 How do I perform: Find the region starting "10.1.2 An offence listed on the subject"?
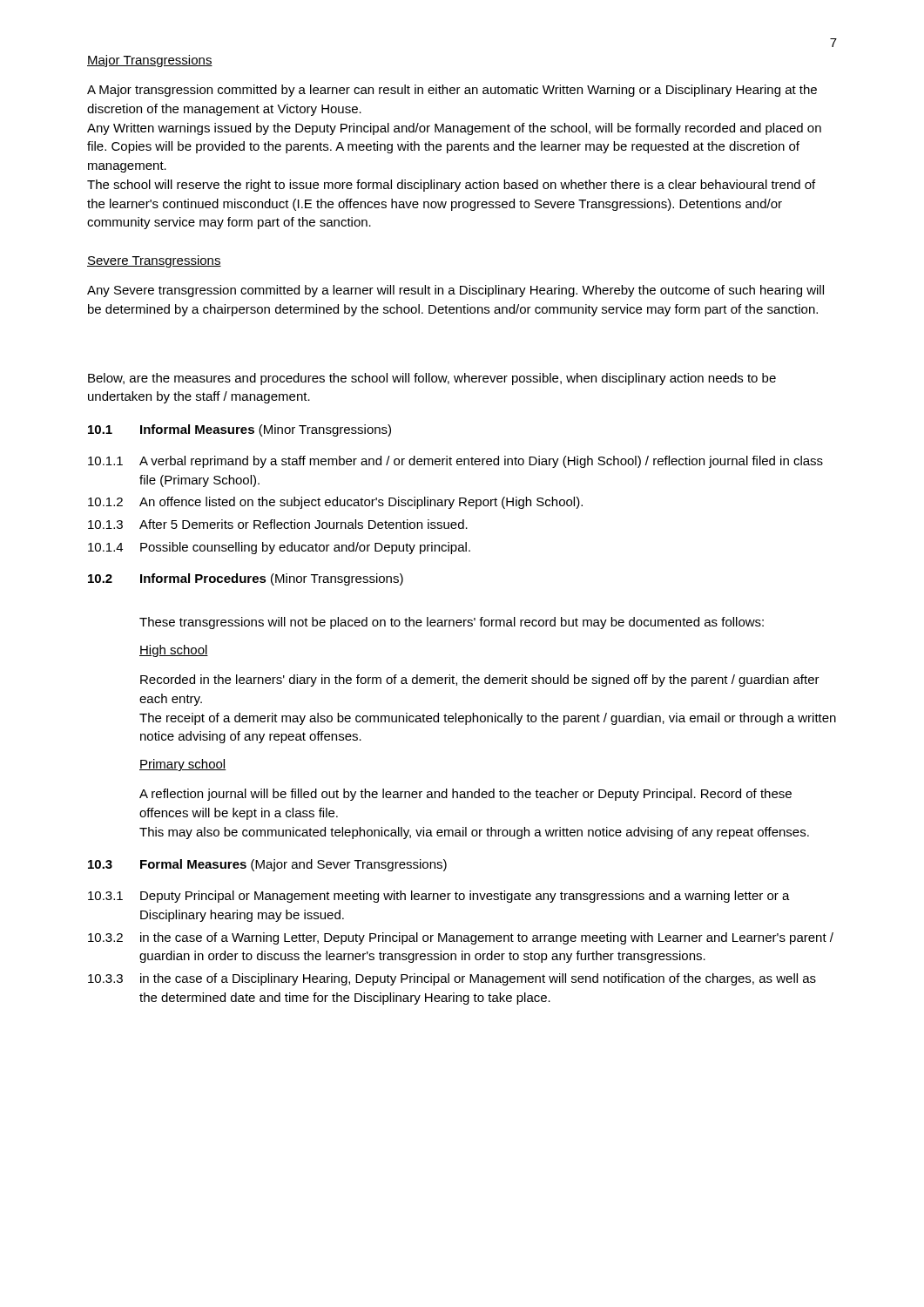pyautogui.click(x=462, y=502)
